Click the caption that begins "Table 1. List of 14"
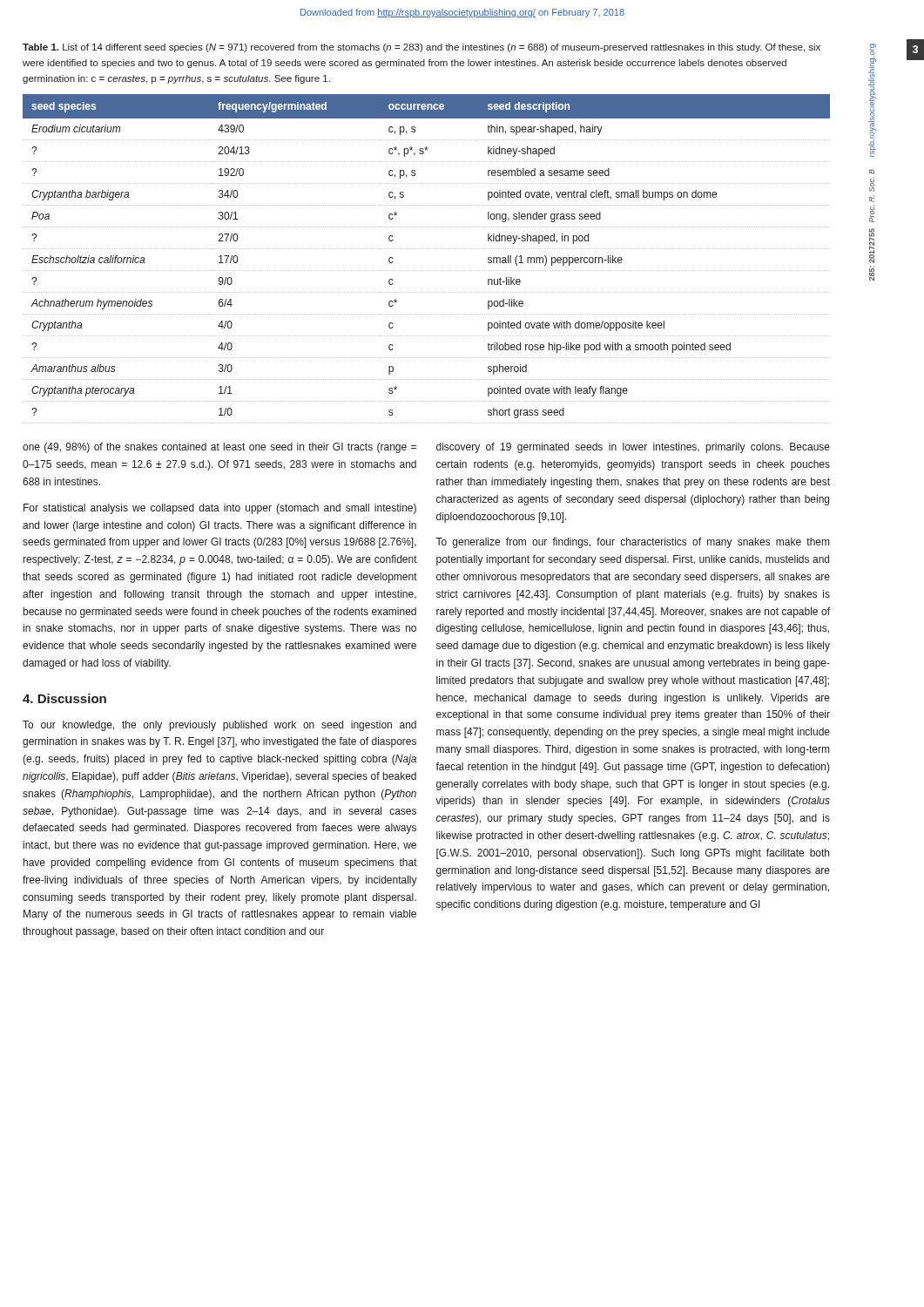The image size is (924, 1307). click(x=422, y=63)
